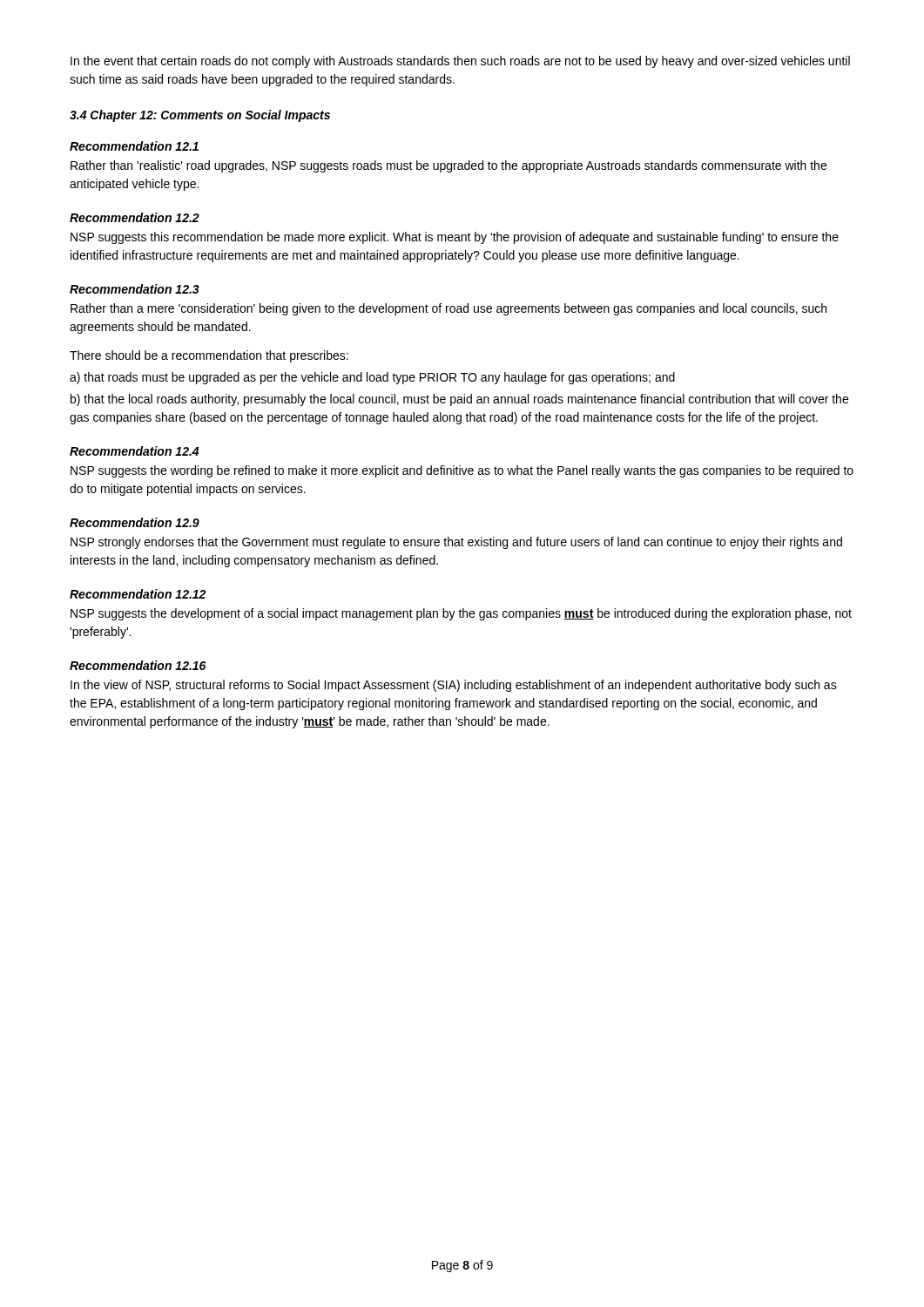This screenshot has height=1307, width=924.
Task: Where is the passage that starts "Rather than a"?
Action: point(449,318)
